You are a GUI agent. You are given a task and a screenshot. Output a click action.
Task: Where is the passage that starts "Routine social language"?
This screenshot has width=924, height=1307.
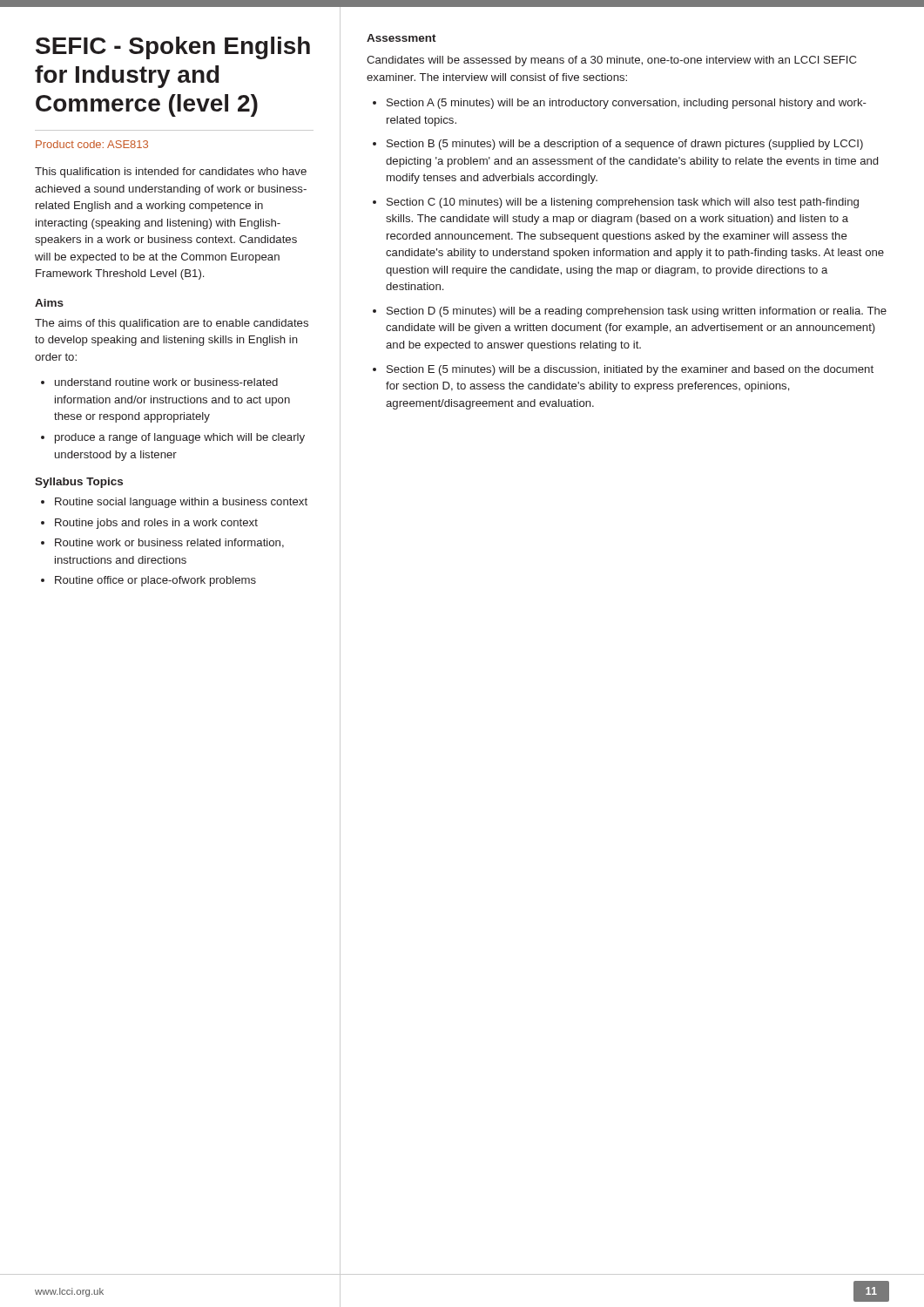pyautogui.click(x=181, y=501)
